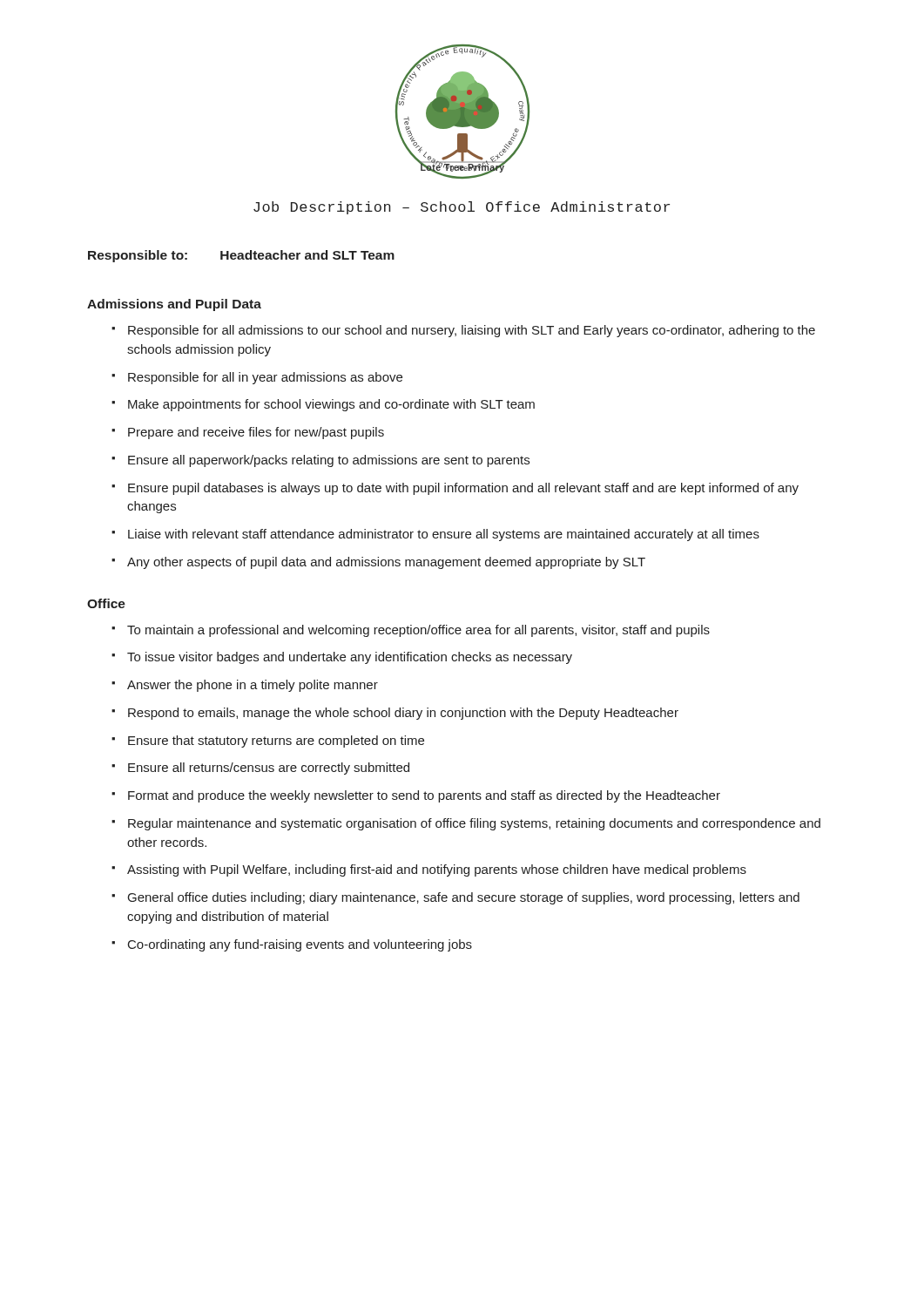Click on the list item that says "Ensure pupil databases is always up"
This screenshot has height=1307, width=924.
coord(462,497)
